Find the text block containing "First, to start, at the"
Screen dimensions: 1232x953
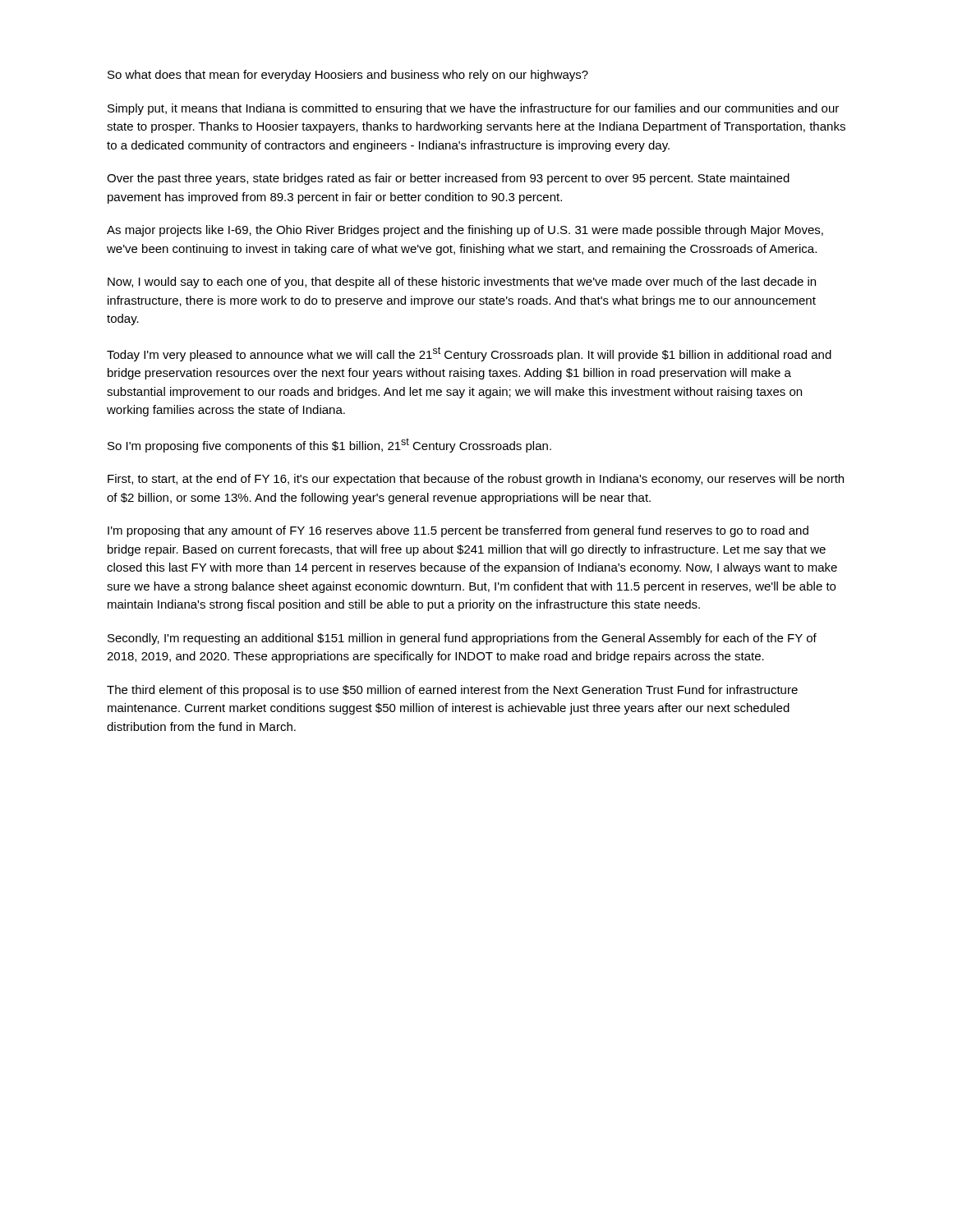pyautogui.click(x=476, y=488)
